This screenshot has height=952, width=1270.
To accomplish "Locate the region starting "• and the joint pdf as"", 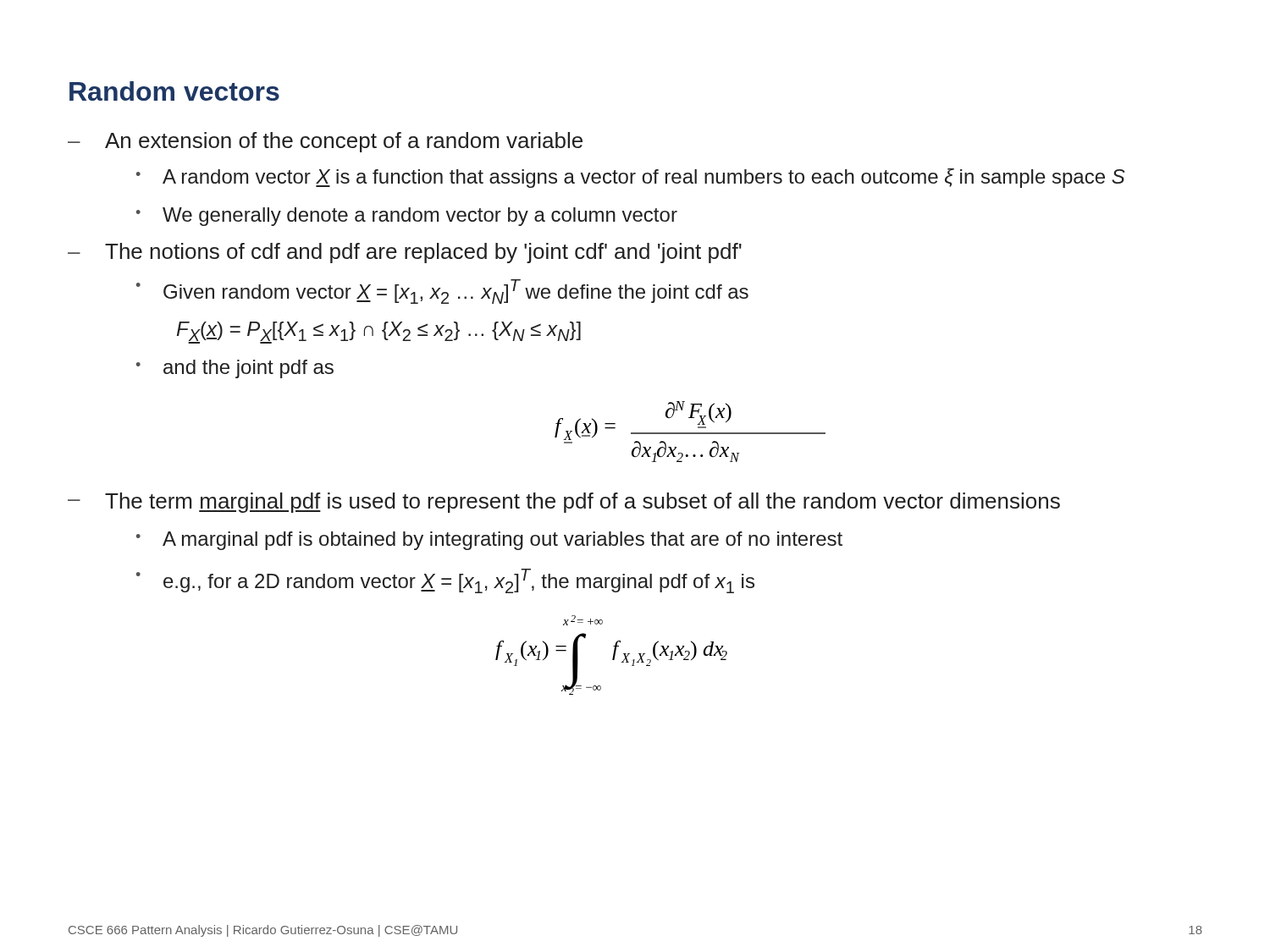I will 235,369.
